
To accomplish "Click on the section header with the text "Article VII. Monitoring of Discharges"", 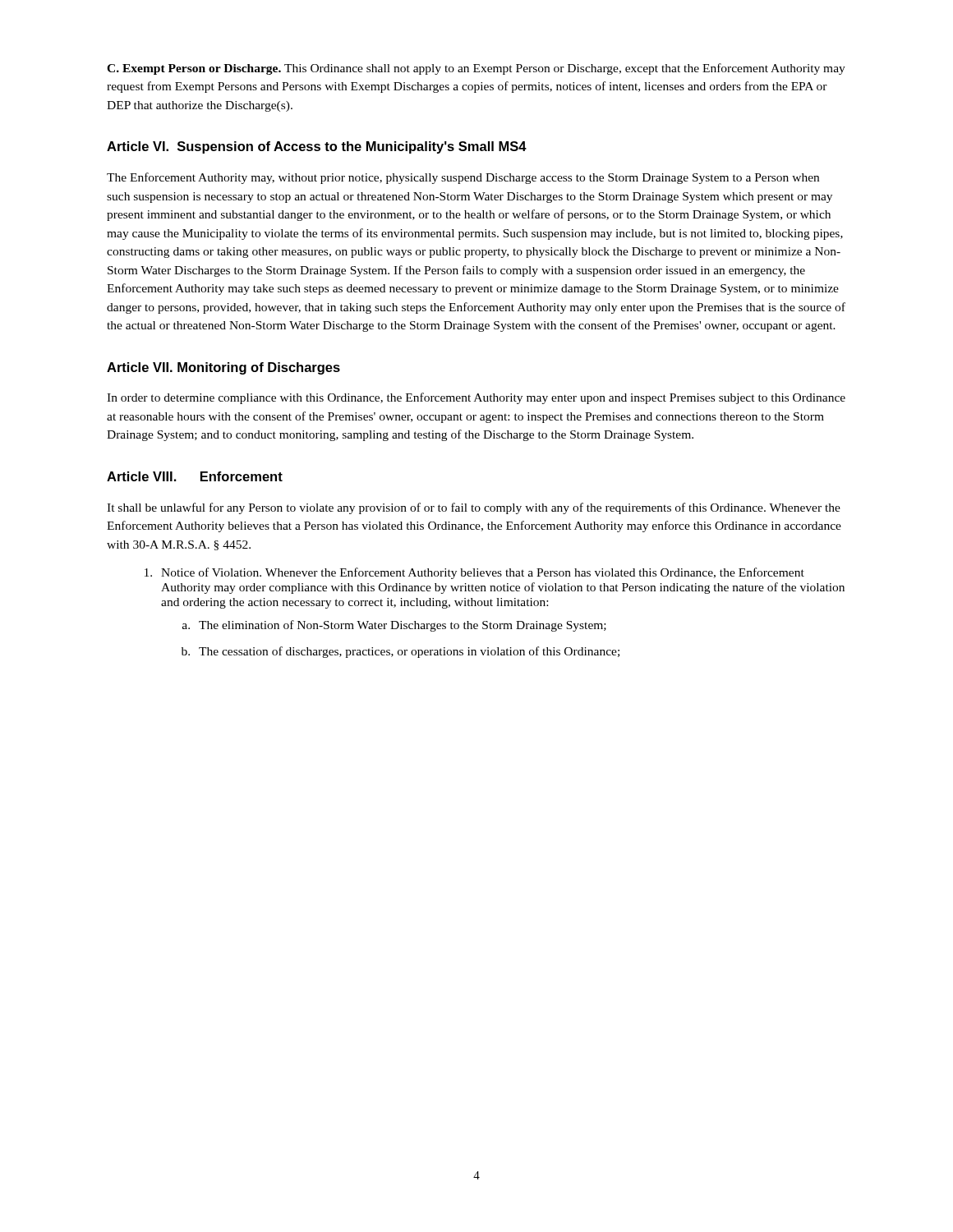I will tap(223, 368).
